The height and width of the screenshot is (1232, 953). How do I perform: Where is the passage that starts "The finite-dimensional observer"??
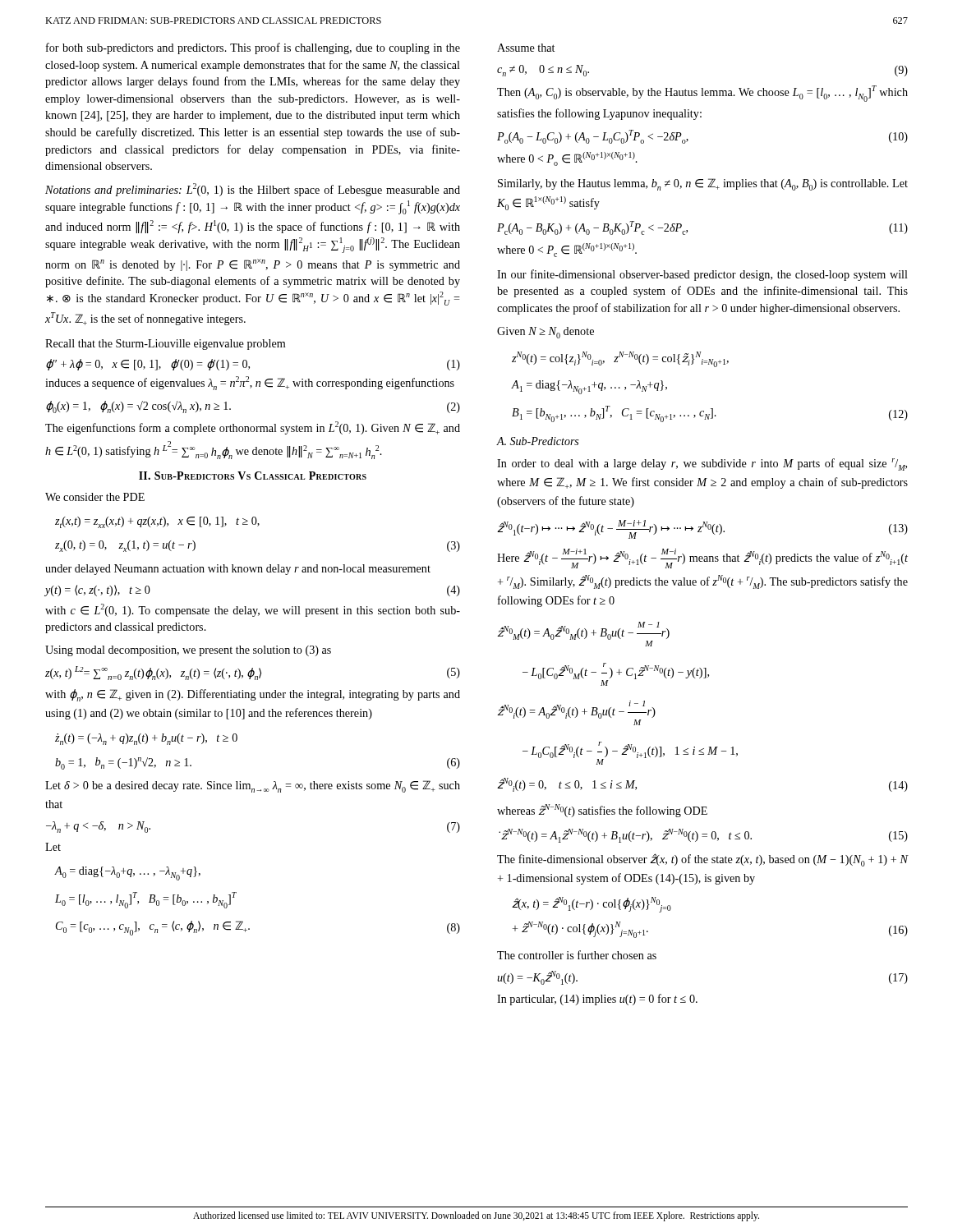[702, 869]
